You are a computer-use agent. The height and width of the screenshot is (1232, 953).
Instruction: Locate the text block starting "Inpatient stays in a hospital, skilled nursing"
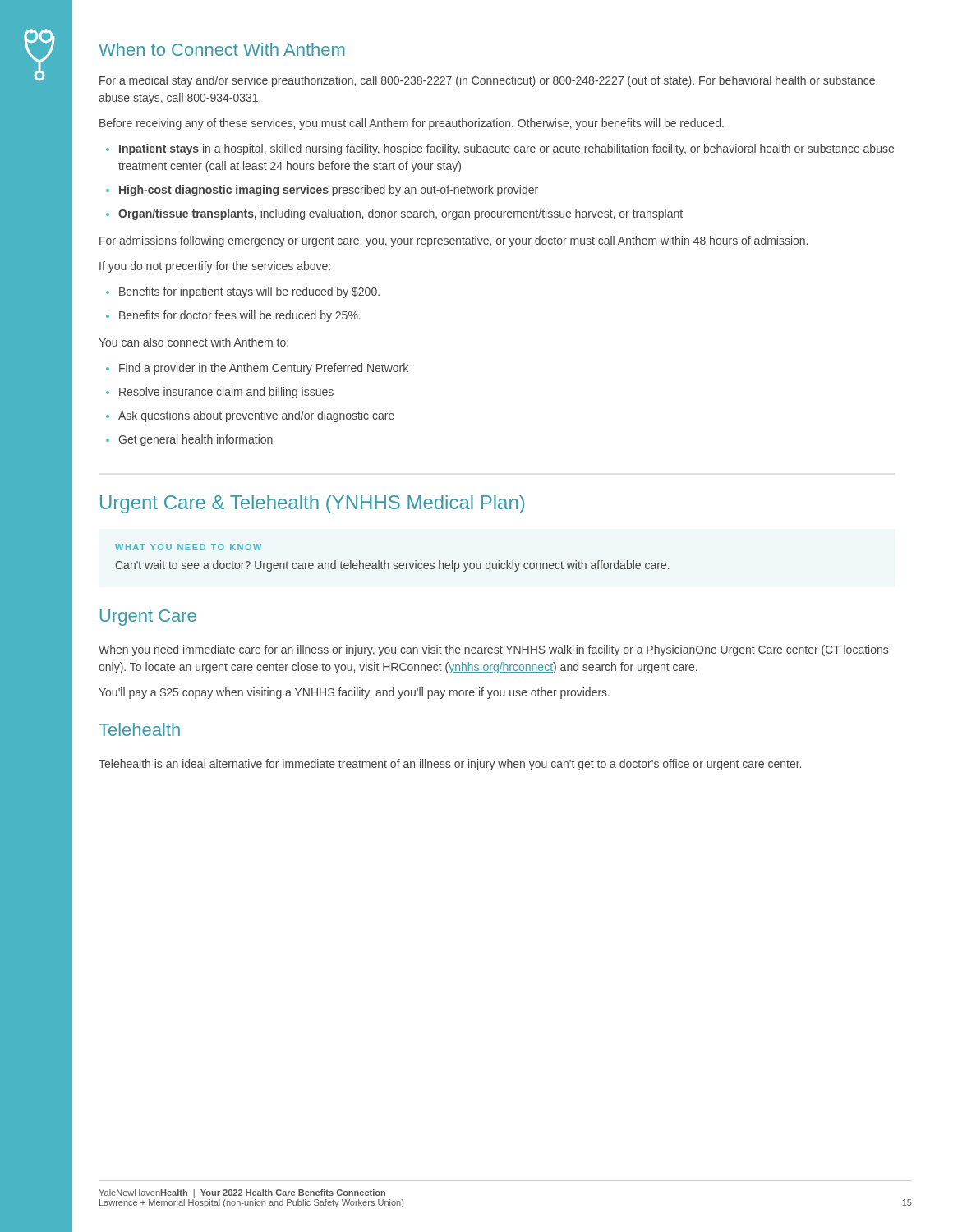[507, 158]
